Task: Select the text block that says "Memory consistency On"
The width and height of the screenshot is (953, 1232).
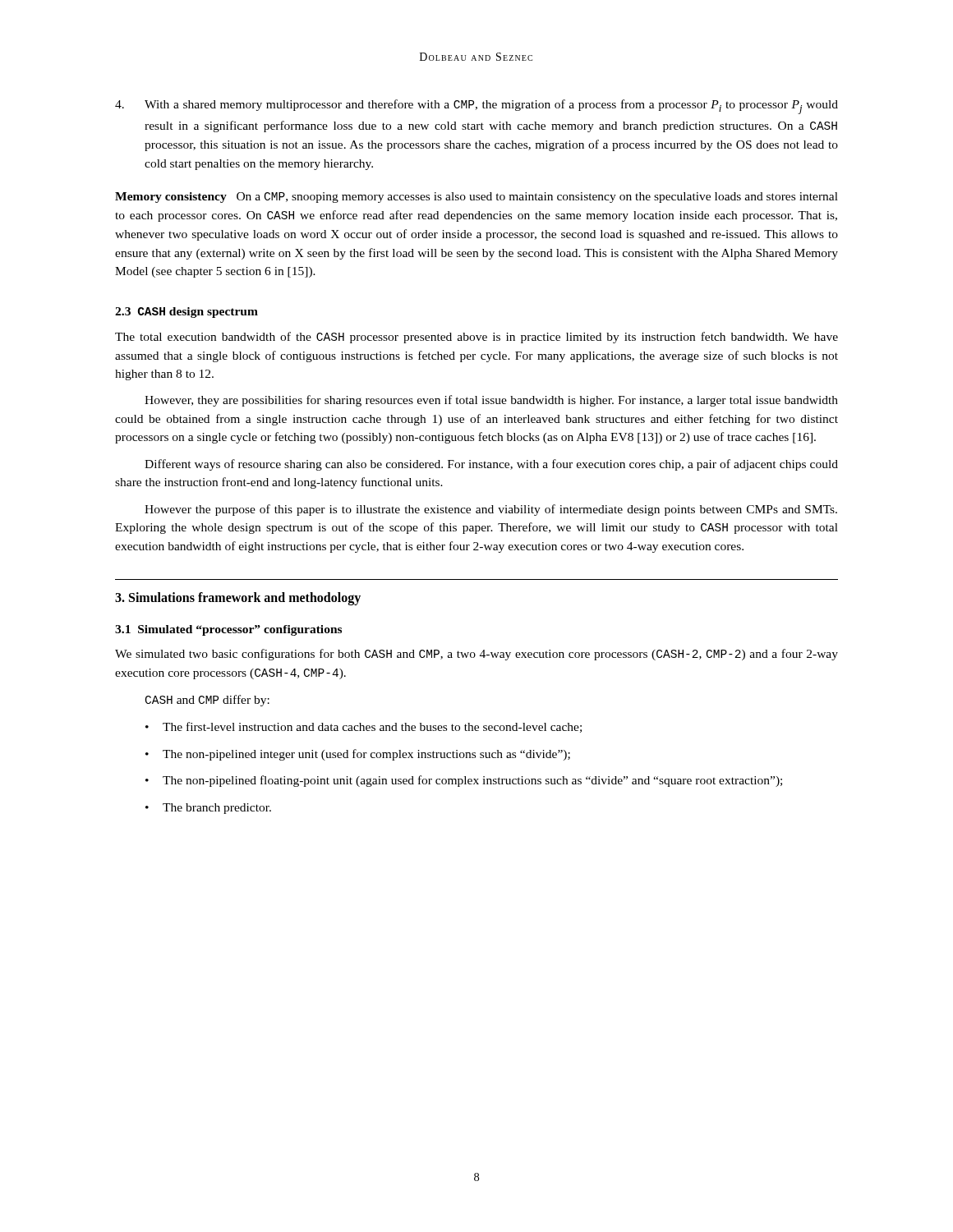Action: pyautogui.click(x=476, y=233)
